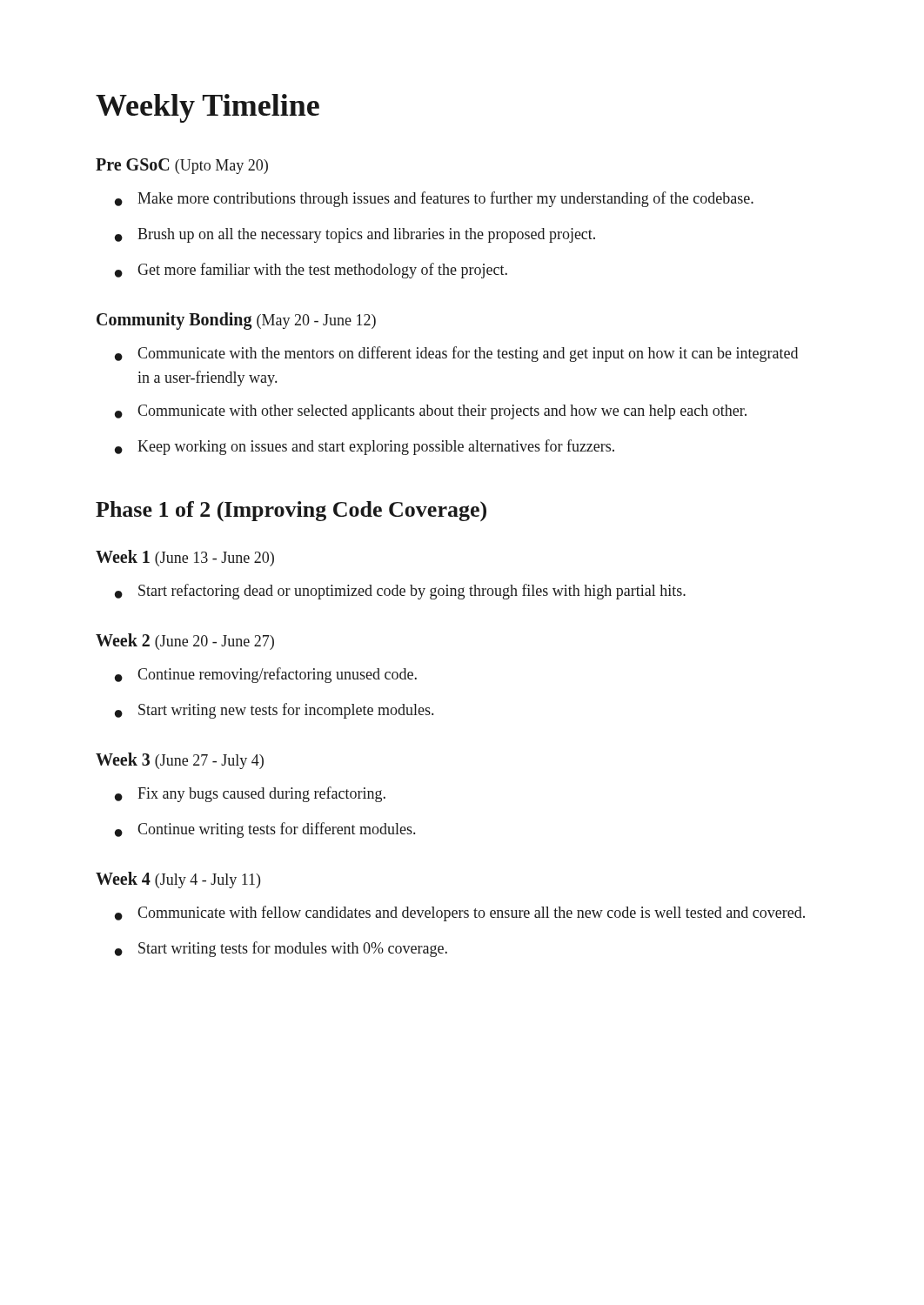Click on the block starting "●Communicate with fellow"
The image size is (924, 1305).
[462, 915]
